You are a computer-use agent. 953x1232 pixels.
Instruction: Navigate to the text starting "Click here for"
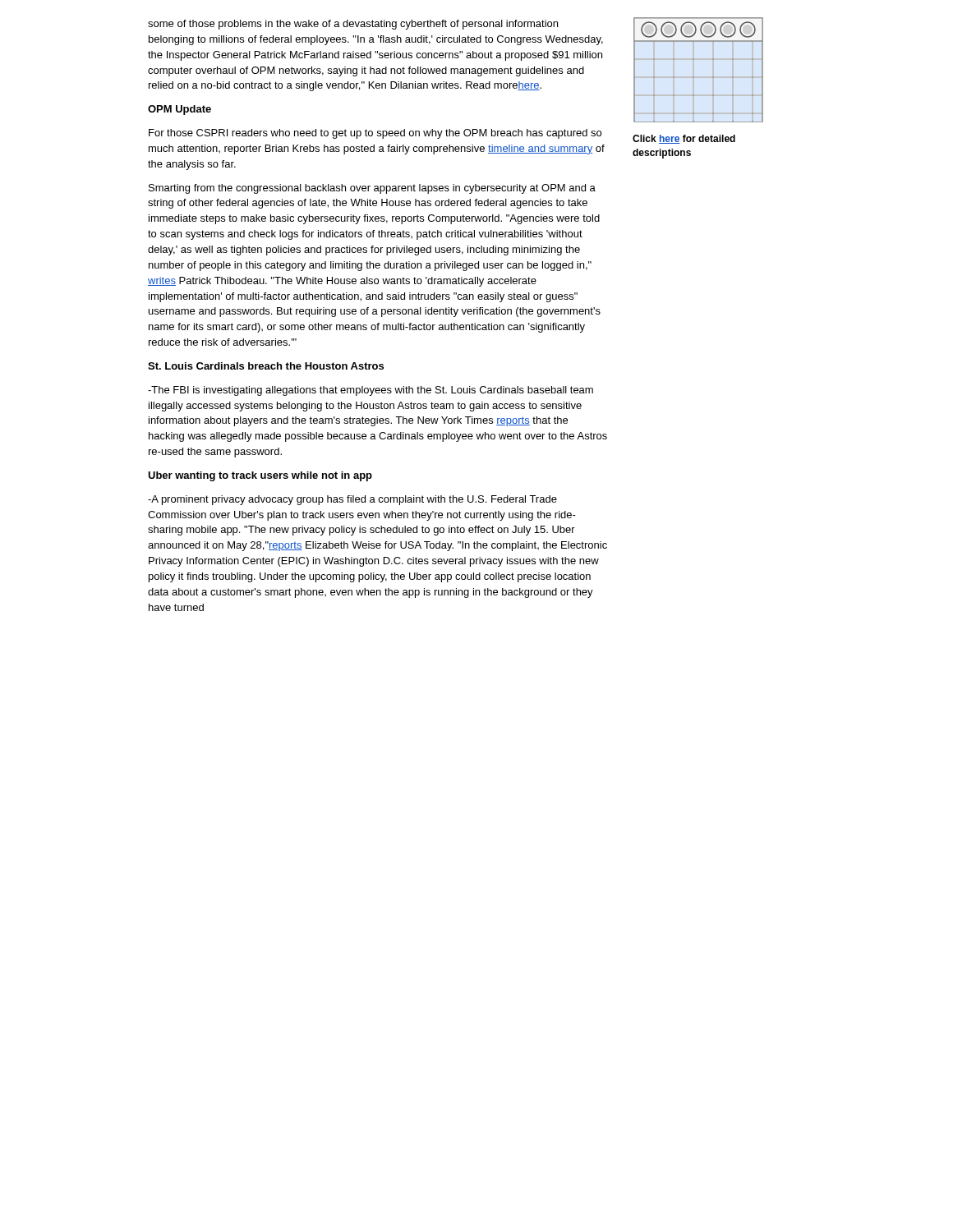point(684,146)
